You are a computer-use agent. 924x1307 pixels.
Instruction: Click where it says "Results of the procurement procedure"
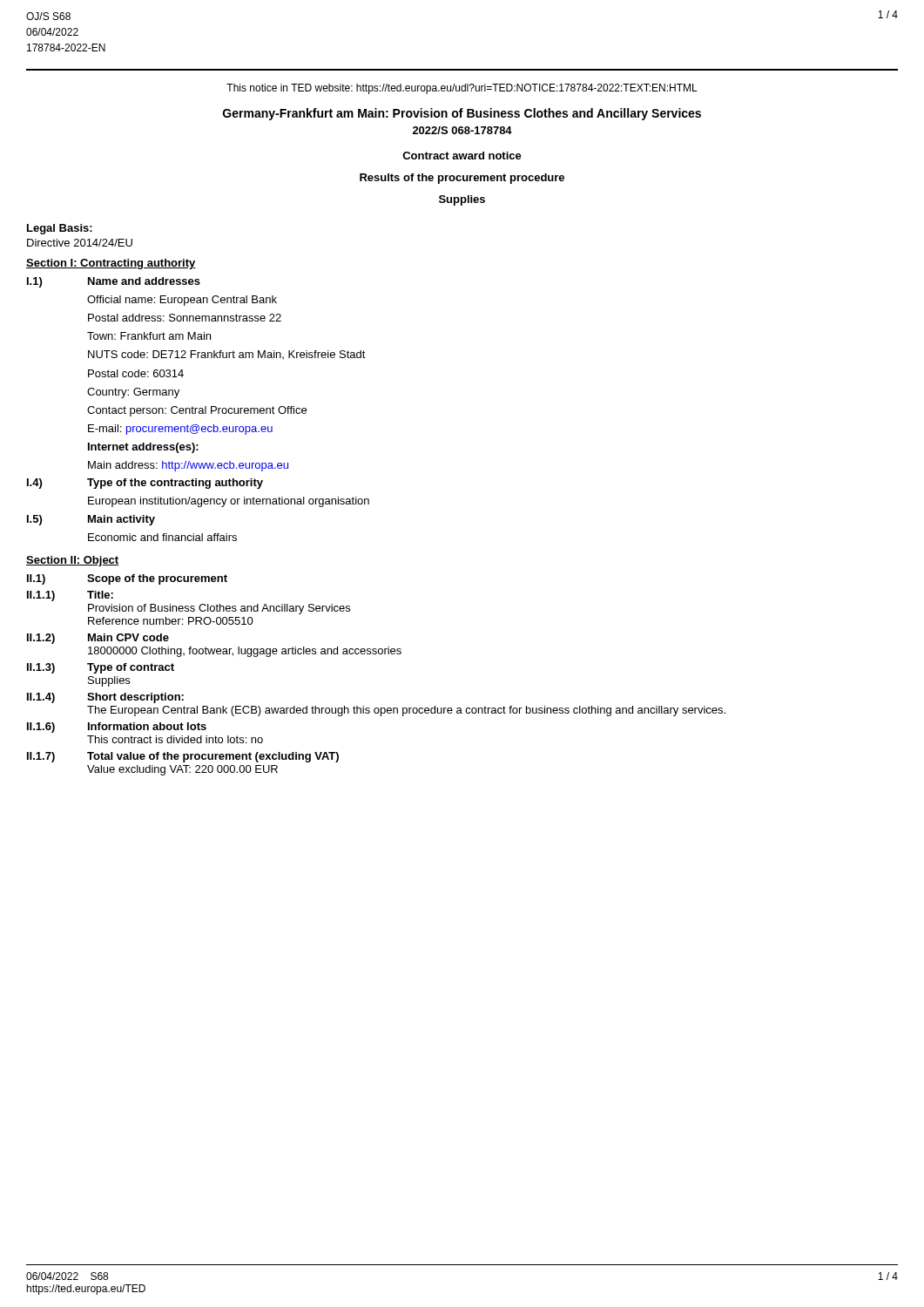click(x=462, y=177)
